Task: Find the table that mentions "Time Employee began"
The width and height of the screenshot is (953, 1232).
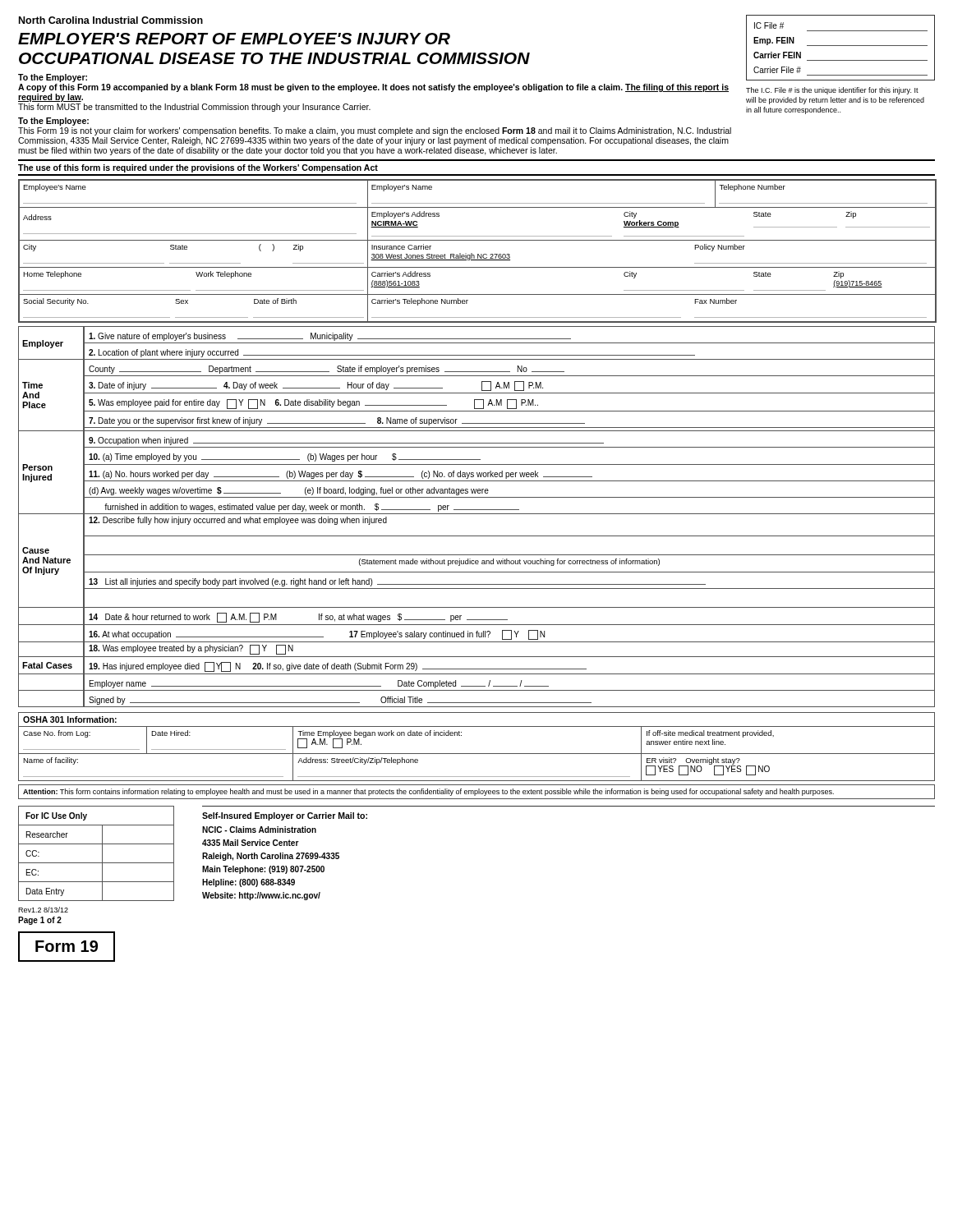Action: (x=476, y=747)
